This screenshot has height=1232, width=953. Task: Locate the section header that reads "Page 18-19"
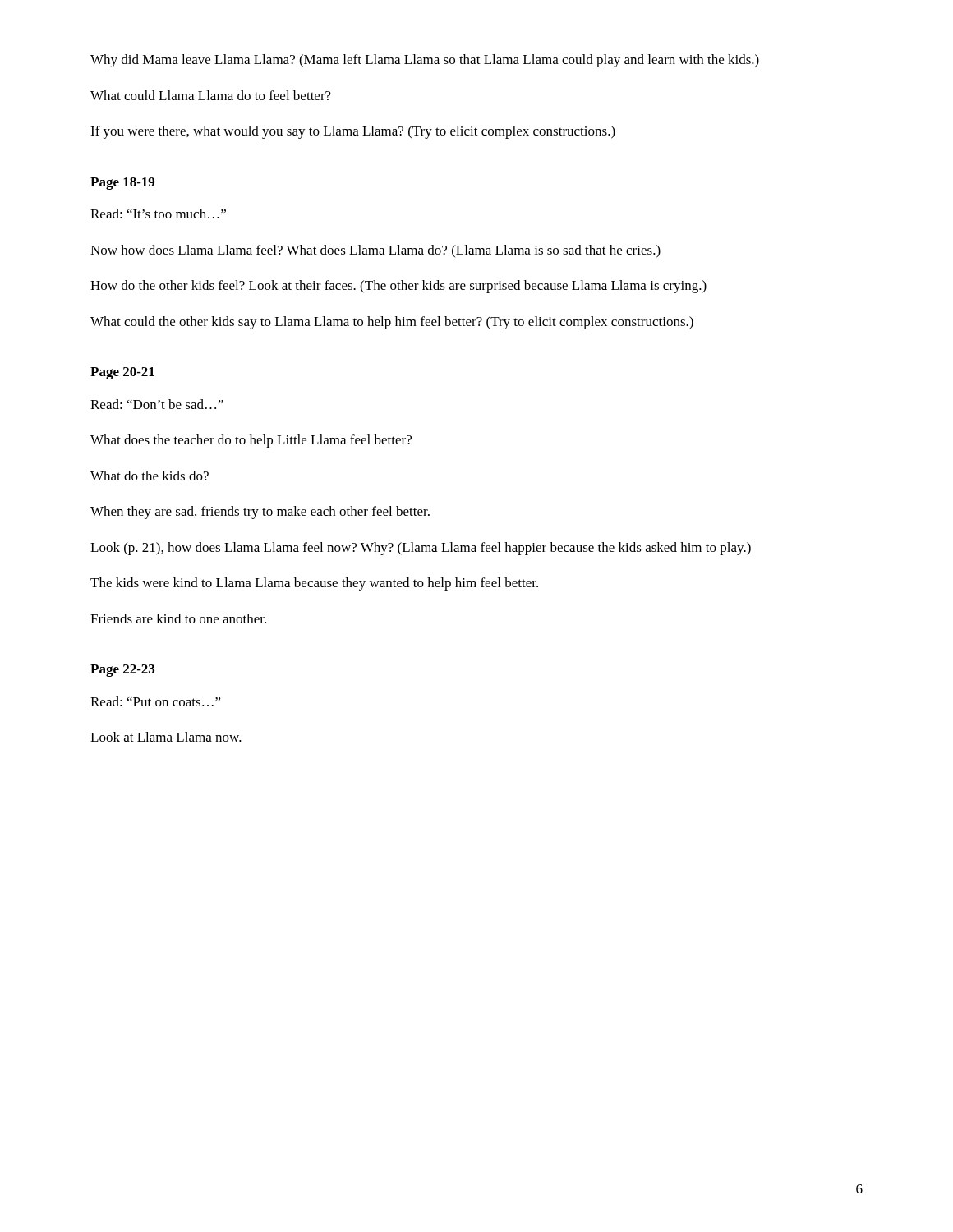(123, 182)
